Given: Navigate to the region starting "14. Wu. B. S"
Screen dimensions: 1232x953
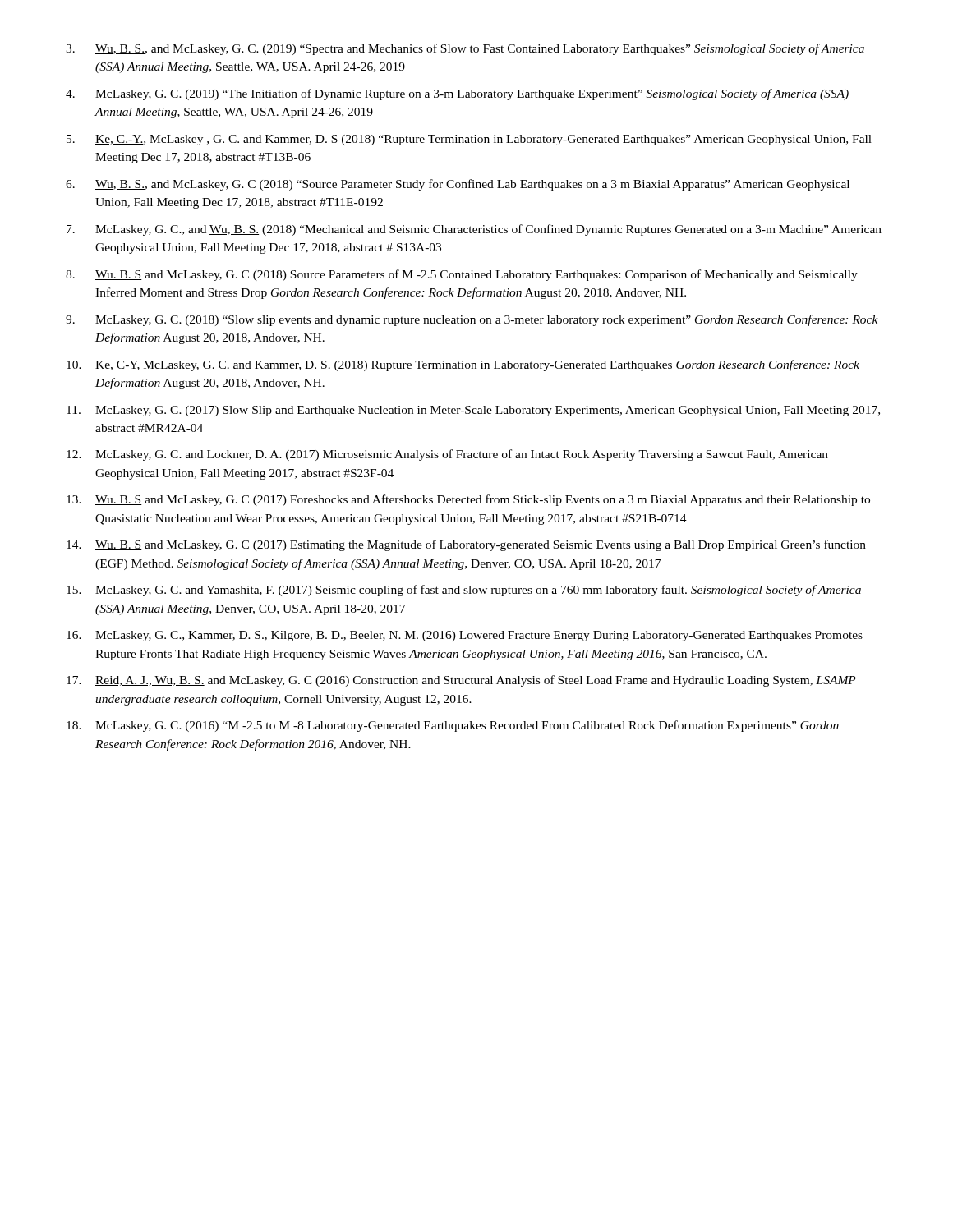Looking at the screenshot, I should point(476,554).
